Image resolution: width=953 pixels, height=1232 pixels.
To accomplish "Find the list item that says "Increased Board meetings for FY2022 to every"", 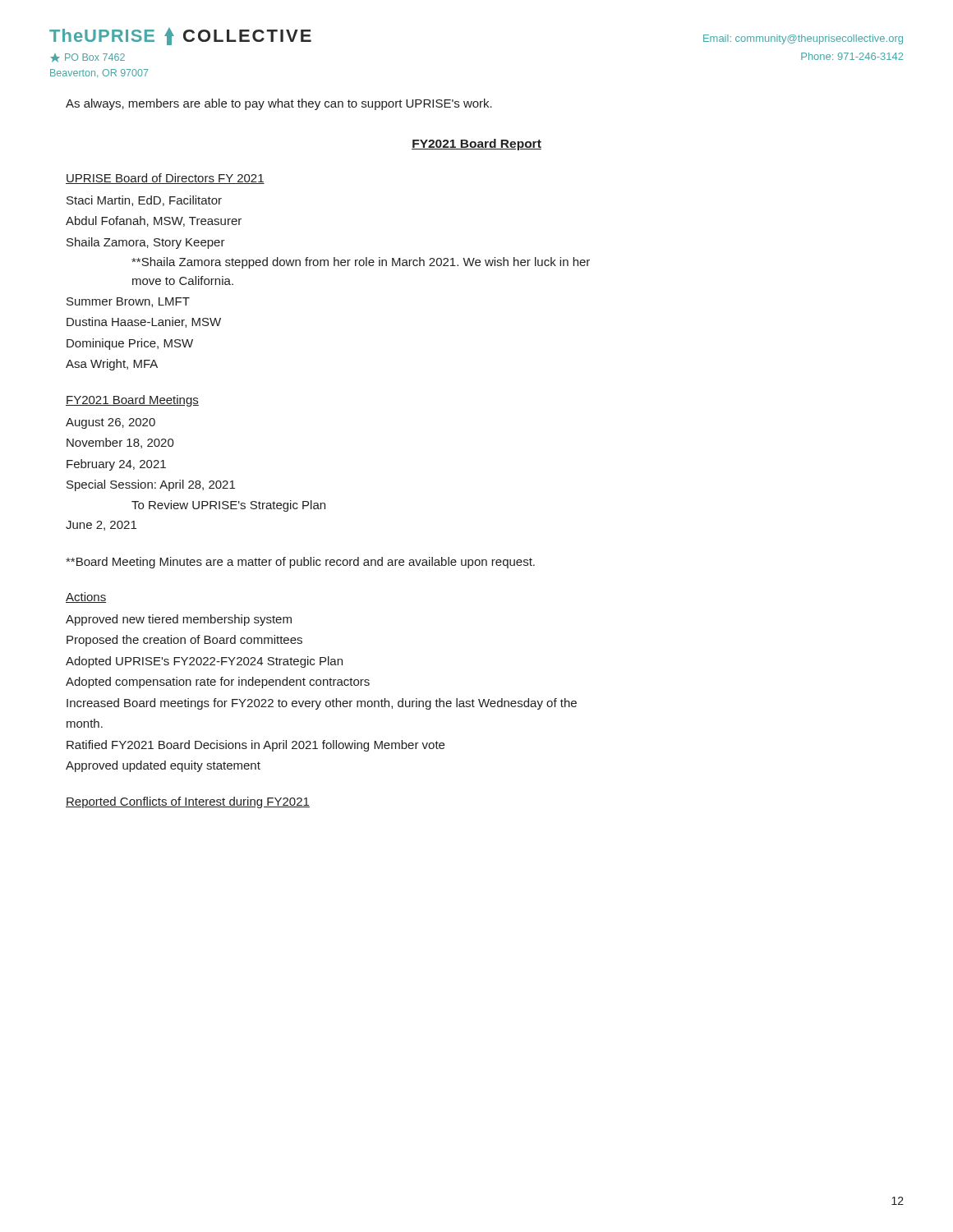I will tap(321, 713).
